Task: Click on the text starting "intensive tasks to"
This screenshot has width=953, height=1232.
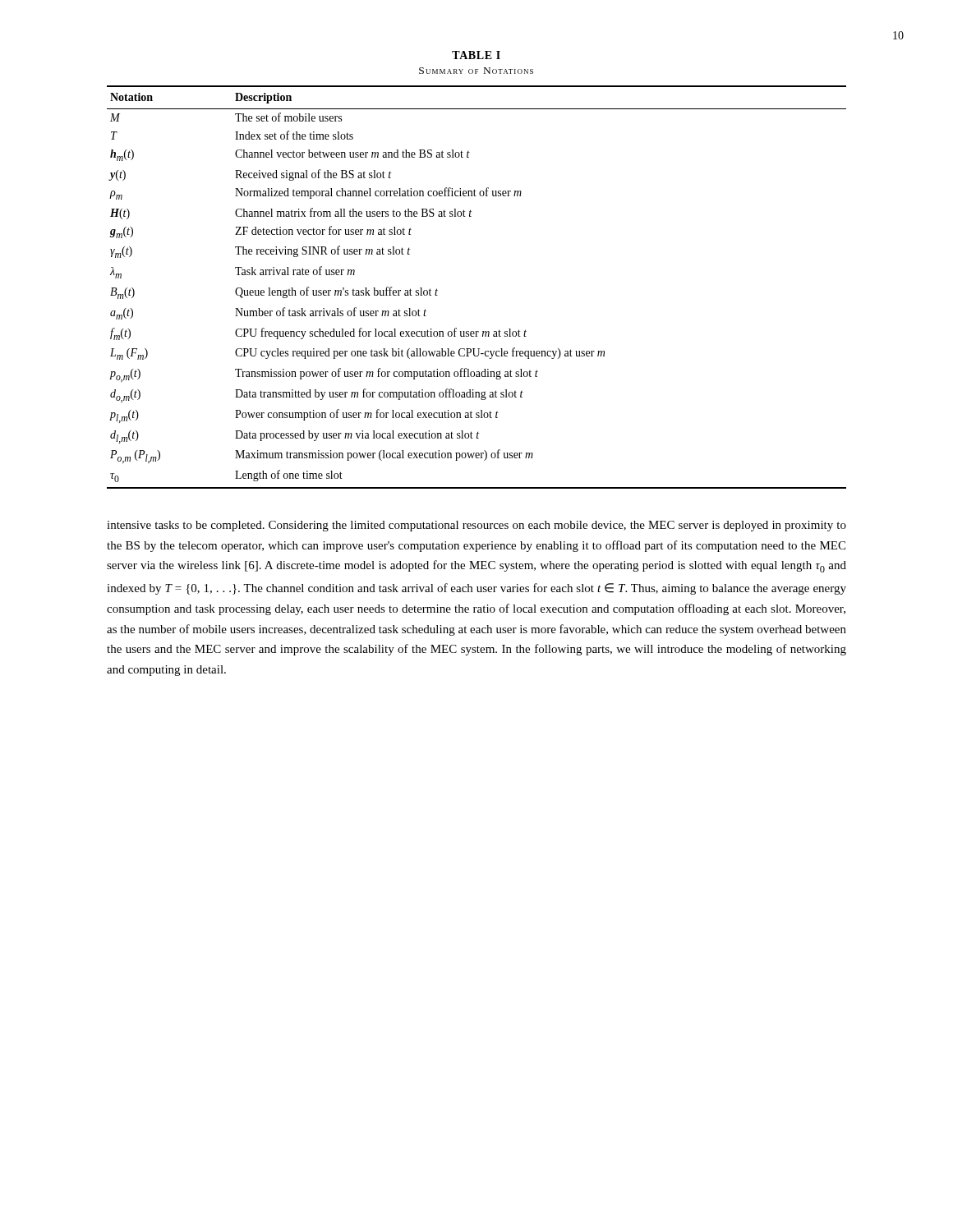Action: tap(476, 597)
